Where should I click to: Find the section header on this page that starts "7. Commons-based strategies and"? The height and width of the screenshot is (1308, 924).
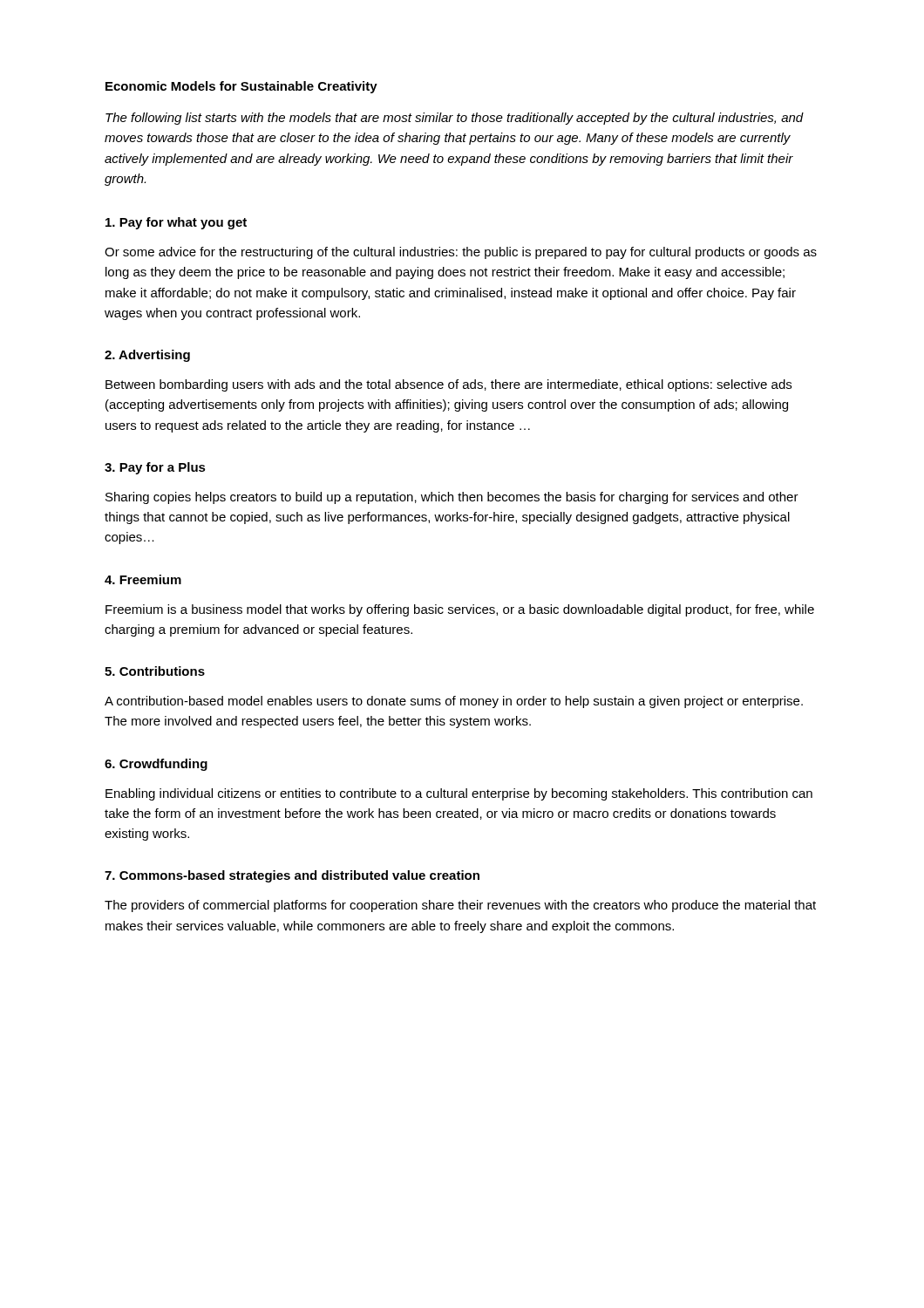pyautogui.click(x=292, y=875)
